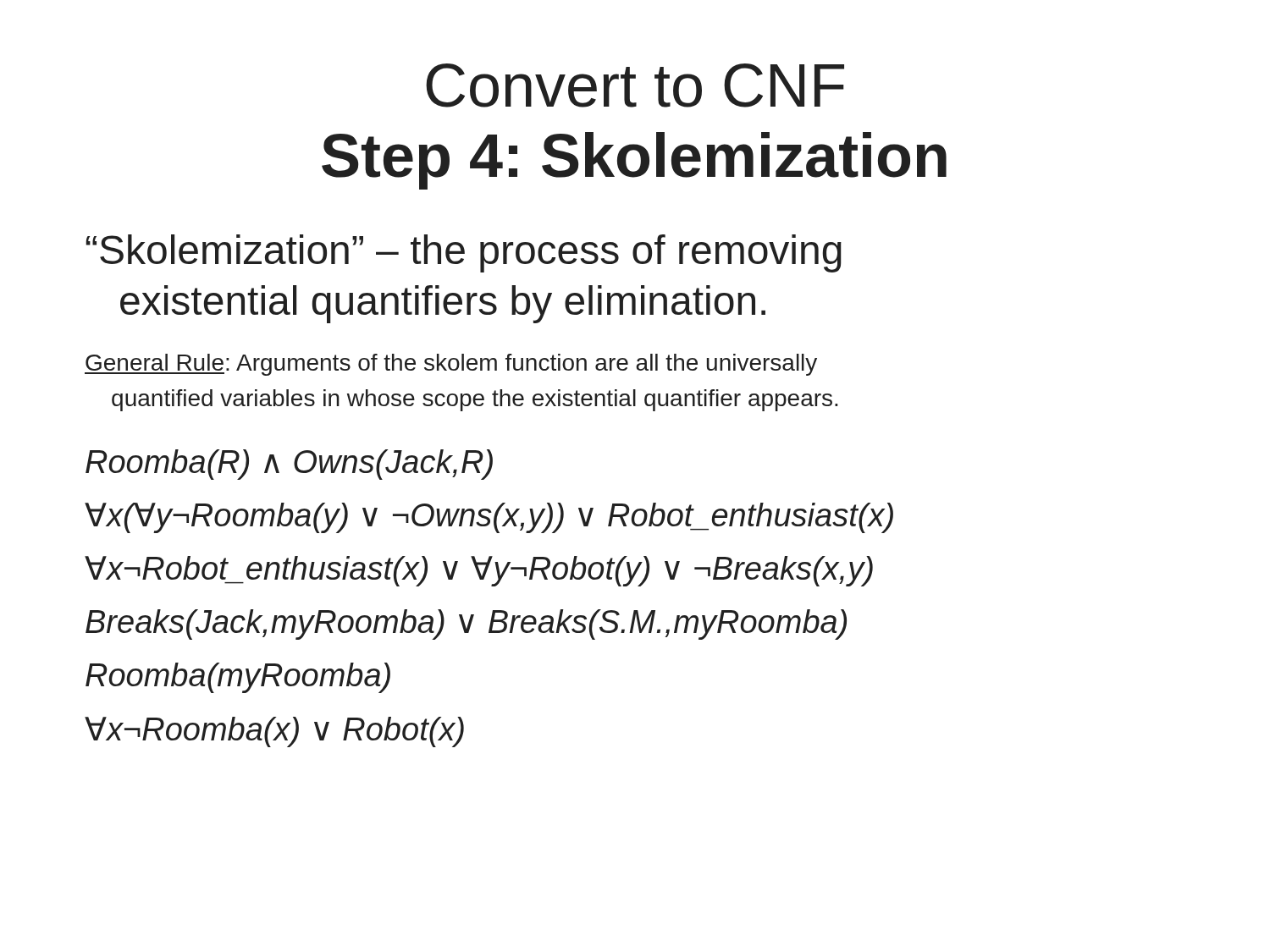The height and width of the screenshot is (952, 1270).
Task: Click on the element starting "Convert to CNF Step 4:"
Action: point(635,121)
